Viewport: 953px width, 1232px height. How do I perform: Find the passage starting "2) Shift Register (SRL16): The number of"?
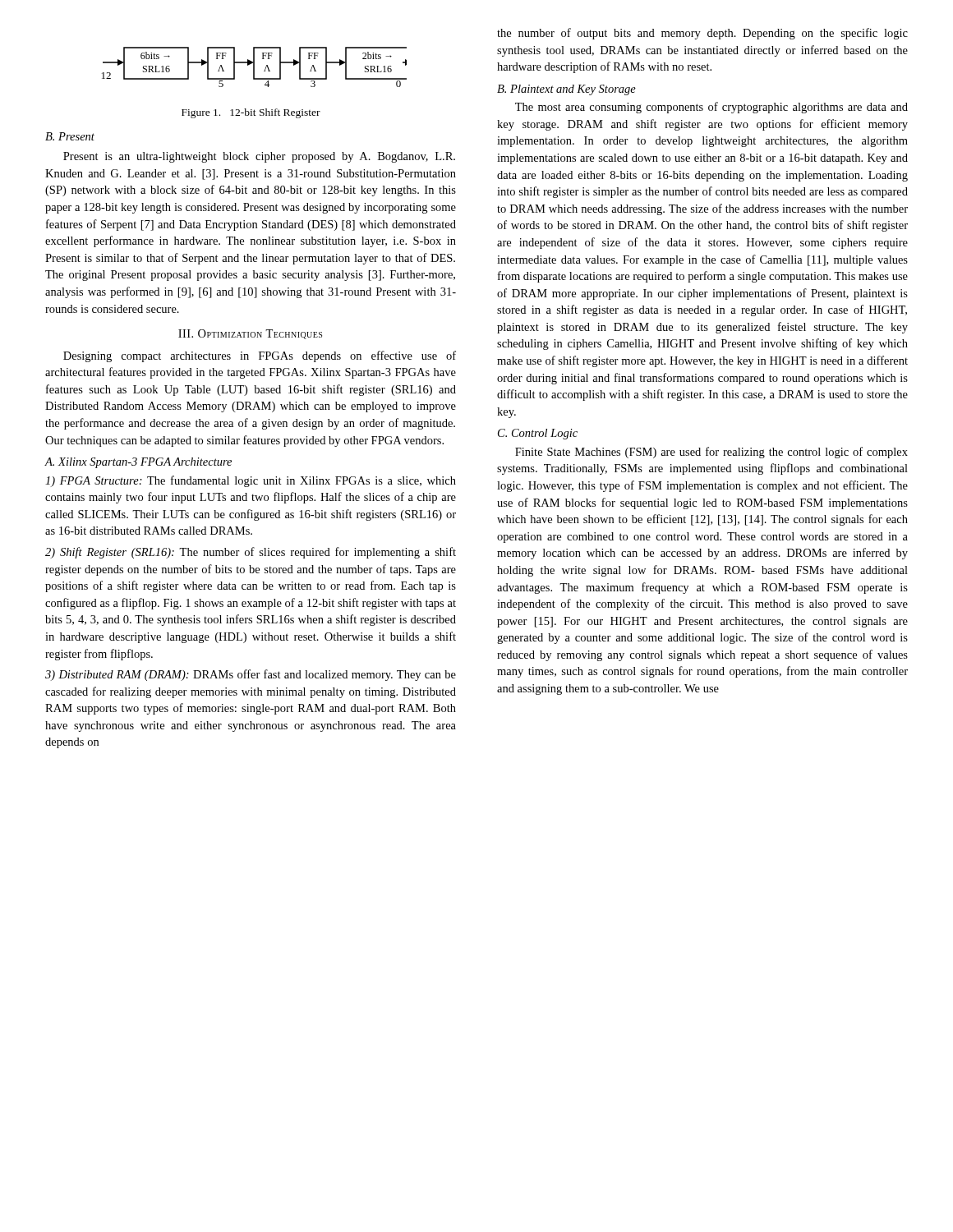coord(251,603)
